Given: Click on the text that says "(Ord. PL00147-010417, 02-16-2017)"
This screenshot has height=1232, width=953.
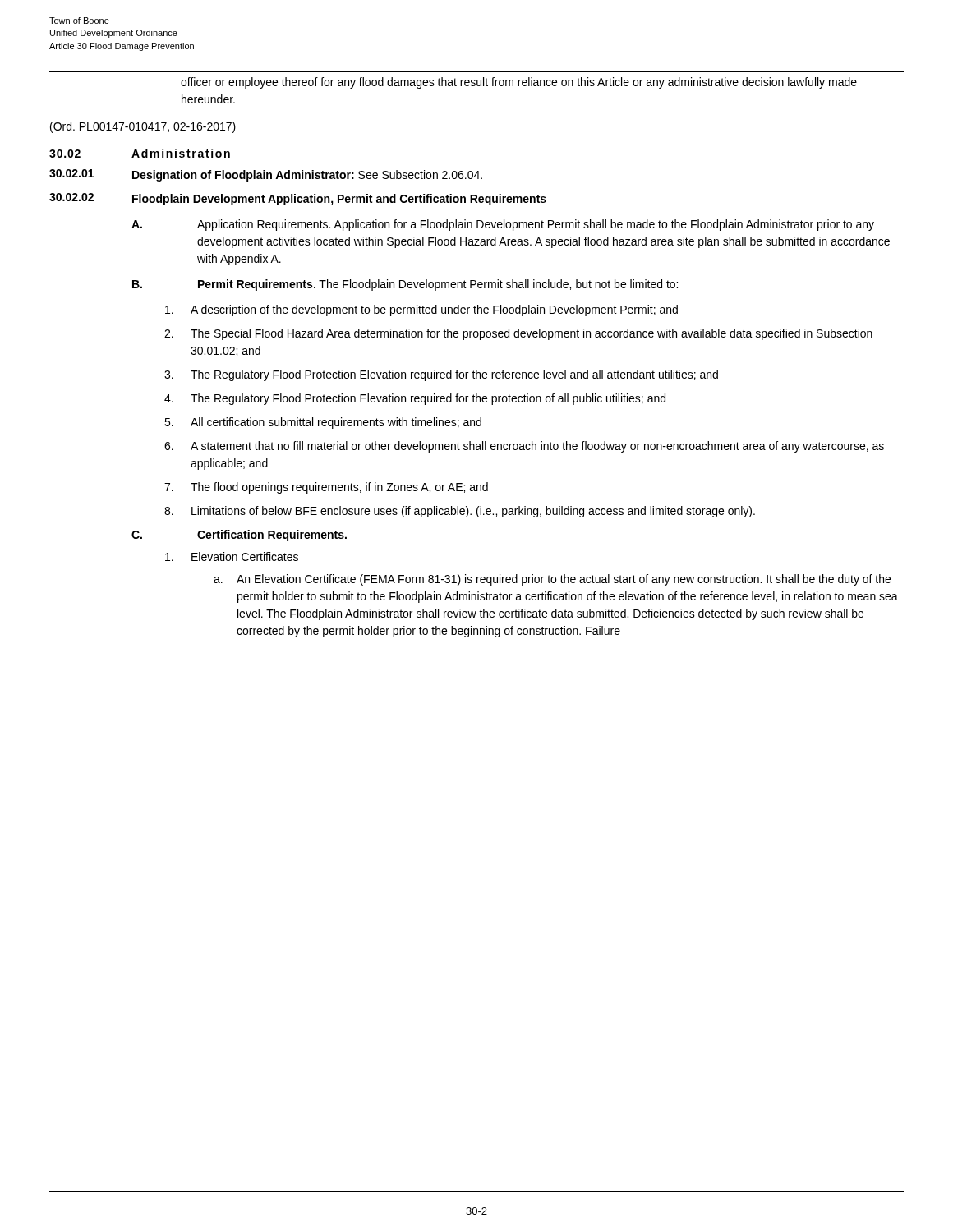Looking at the screenshot, I should coord(143,126).
